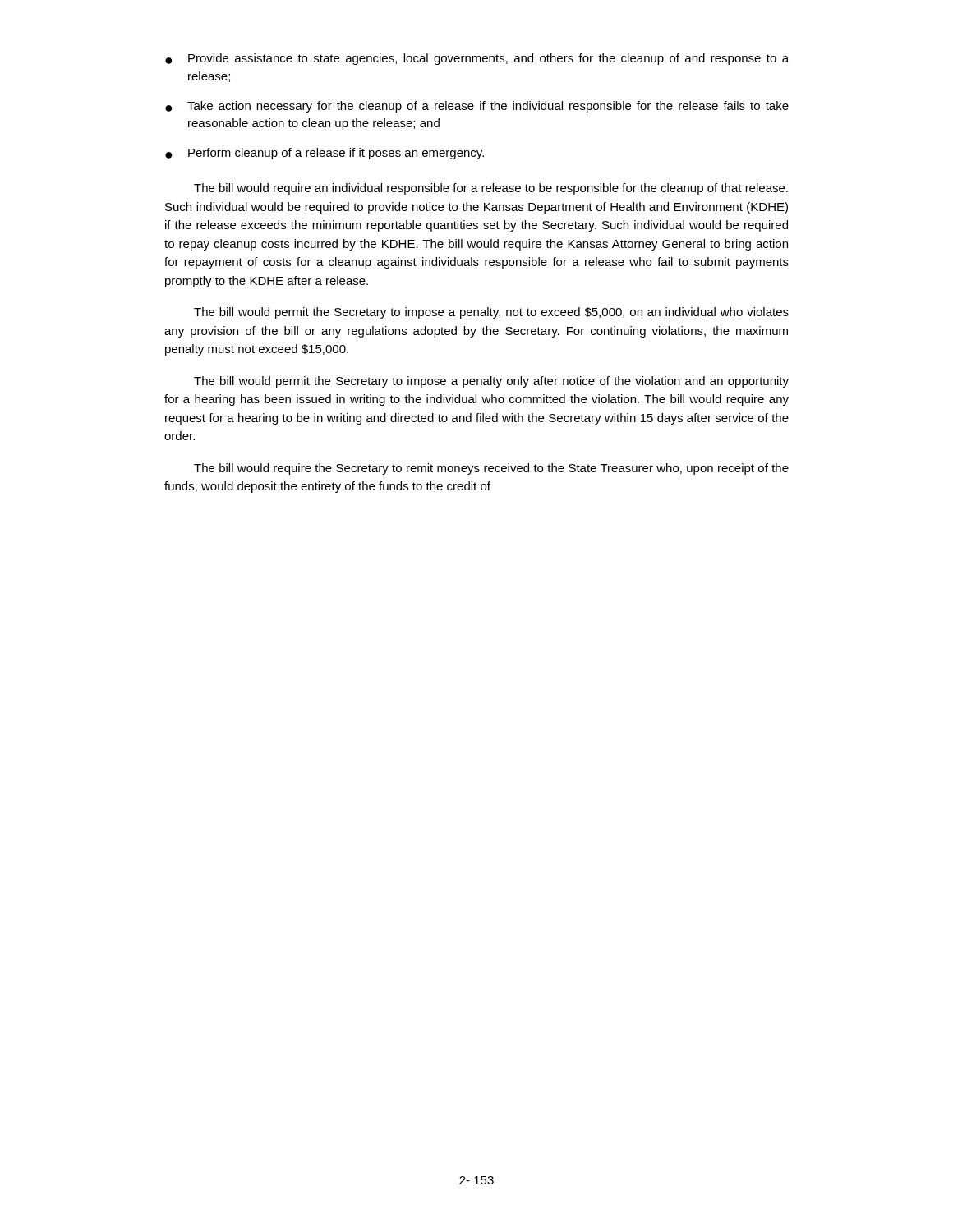Point to the passage starting "The bill would require an individual responsible"
Image resolution: width=953 pixels, height=1232 pixels.
[x=476, y=234]
